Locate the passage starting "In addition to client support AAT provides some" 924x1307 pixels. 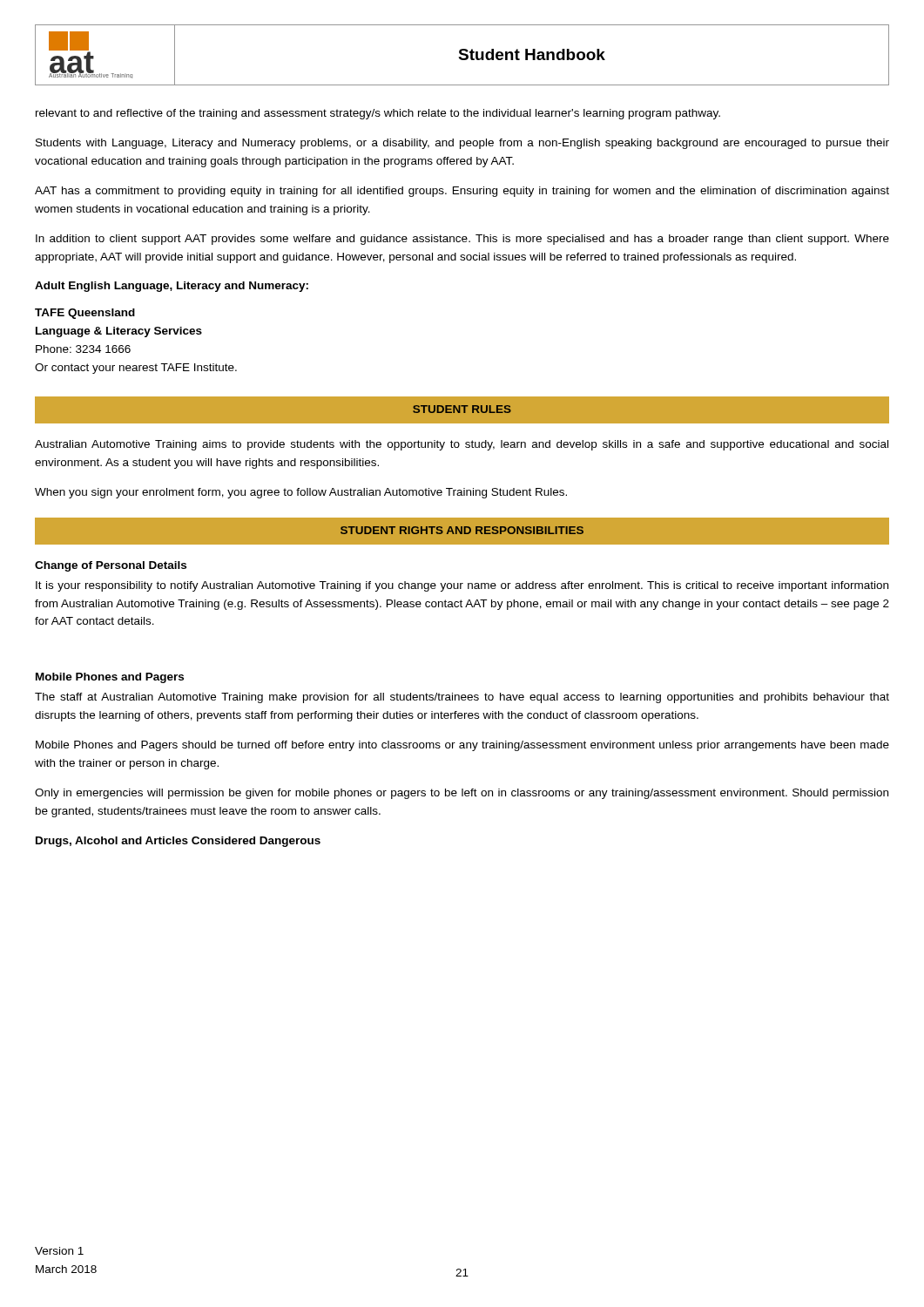tap(462, 247)
